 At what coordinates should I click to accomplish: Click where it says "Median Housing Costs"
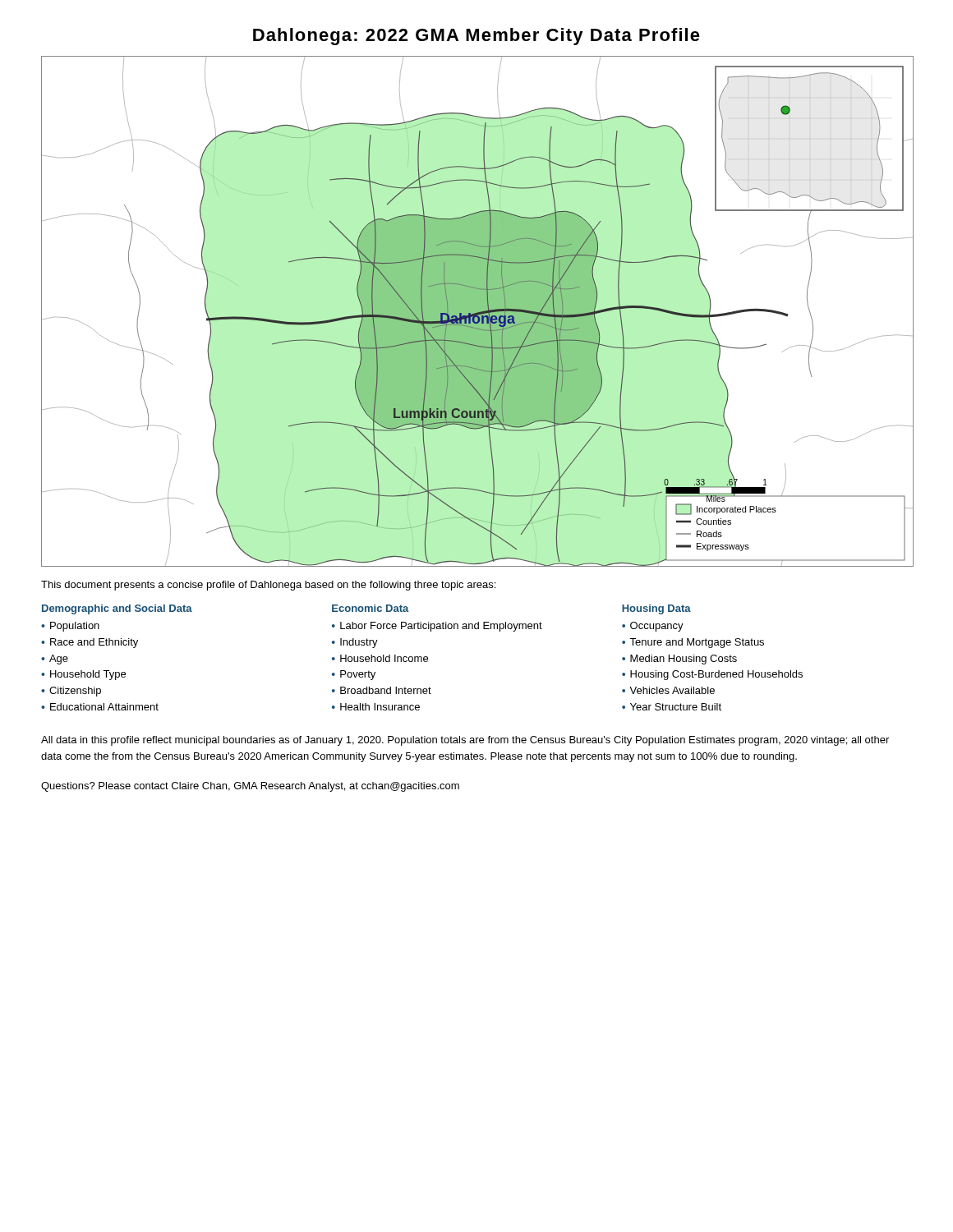click(683, 658)
